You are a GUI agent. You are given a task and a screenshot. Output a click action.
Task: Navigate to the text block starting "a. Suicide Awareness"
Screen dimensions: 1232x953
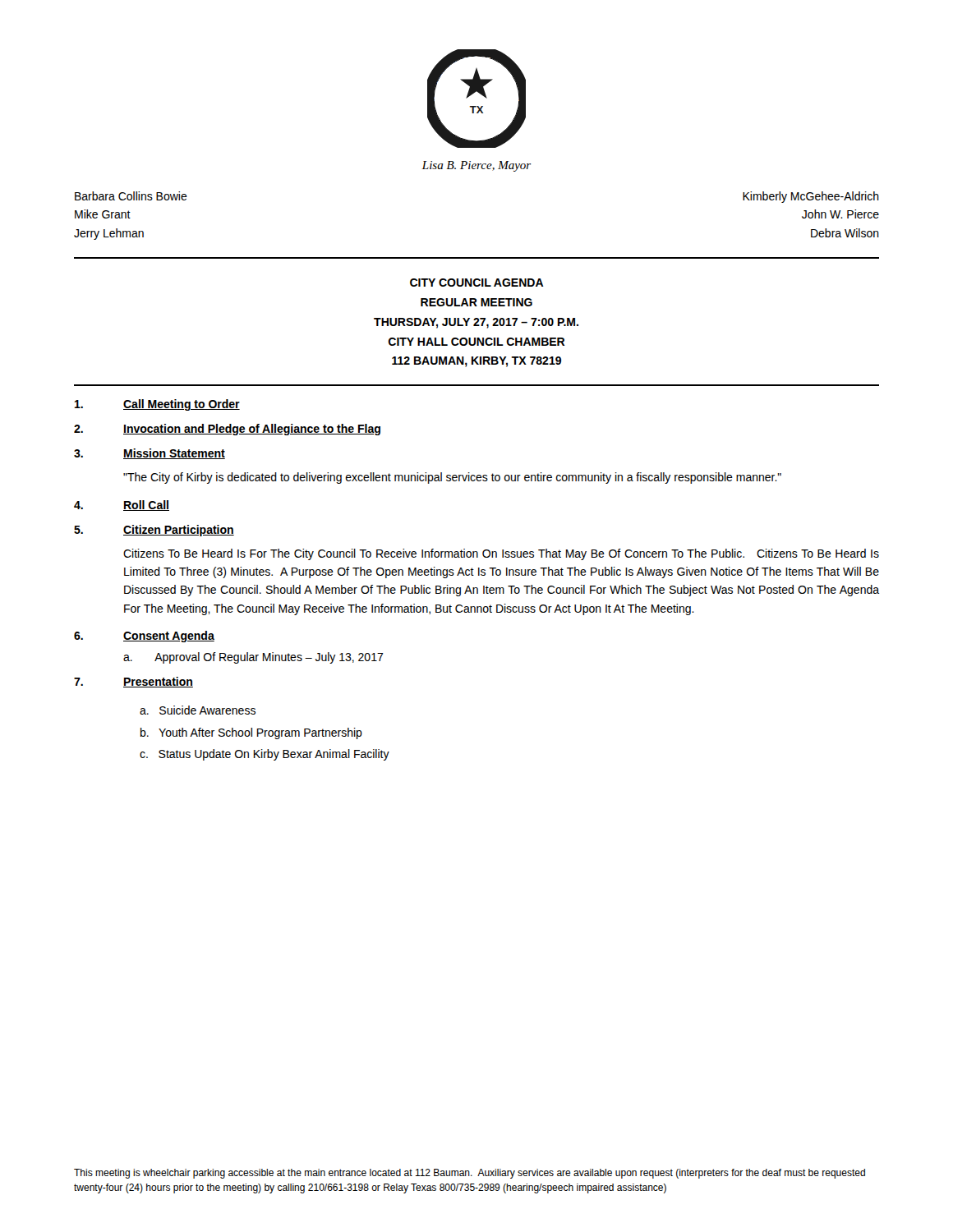[198, 711]
